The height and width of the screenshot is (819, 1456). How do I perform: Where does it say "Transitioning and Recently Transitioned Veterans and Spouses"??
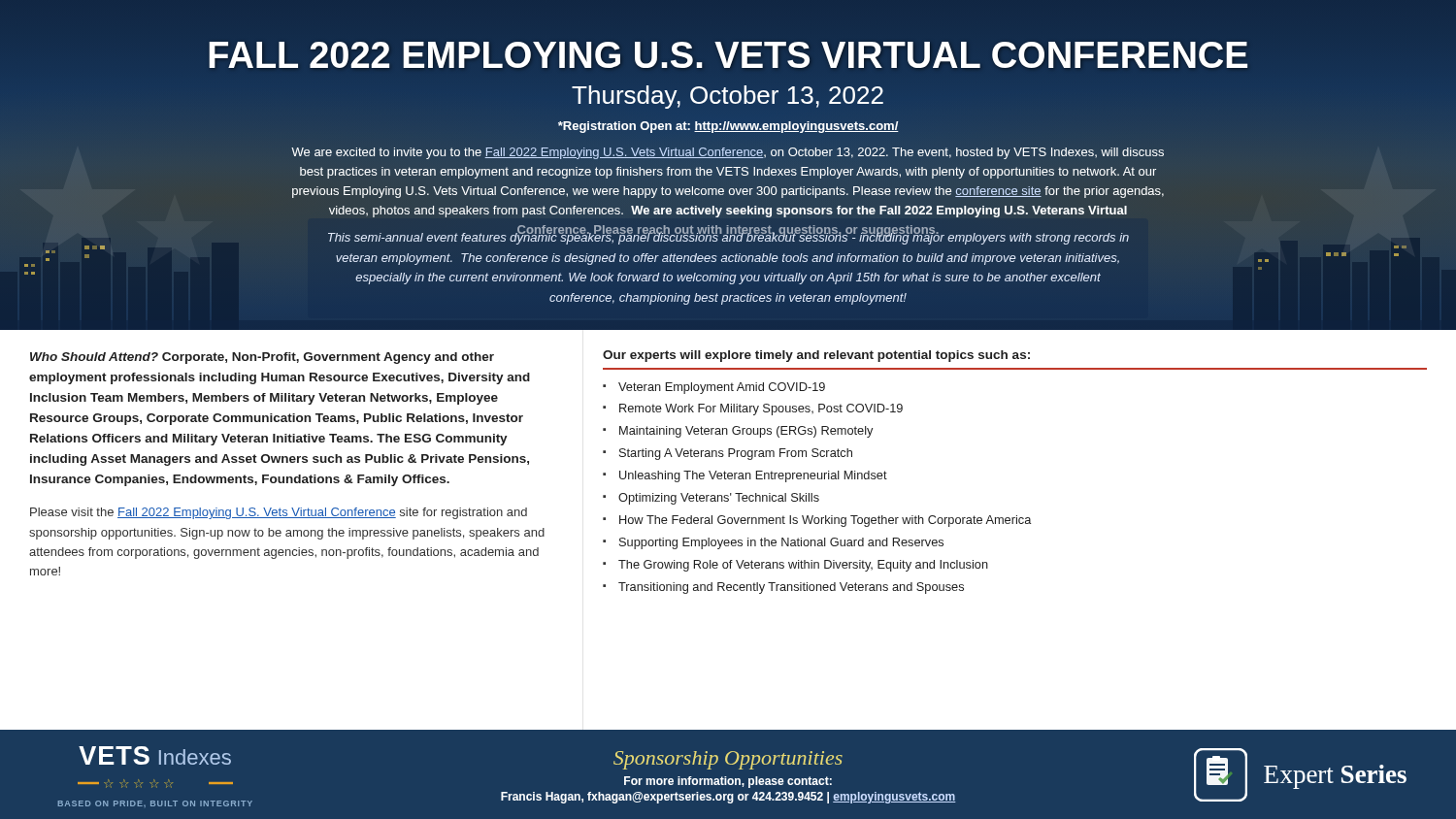(791, 586)
